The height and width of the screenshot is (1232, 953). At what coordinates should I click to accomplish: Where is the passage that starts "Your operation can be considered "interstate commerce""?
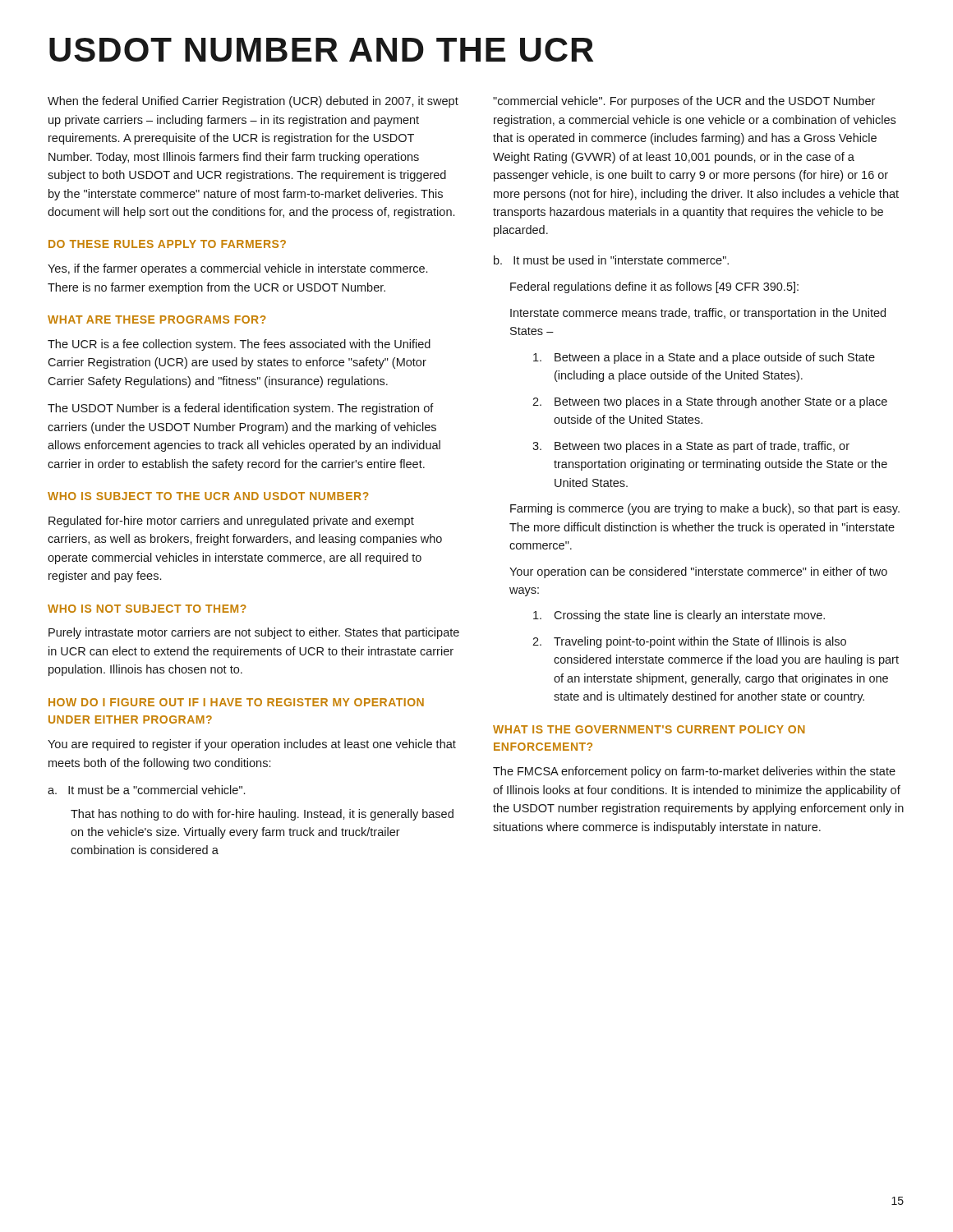(707, 581)
